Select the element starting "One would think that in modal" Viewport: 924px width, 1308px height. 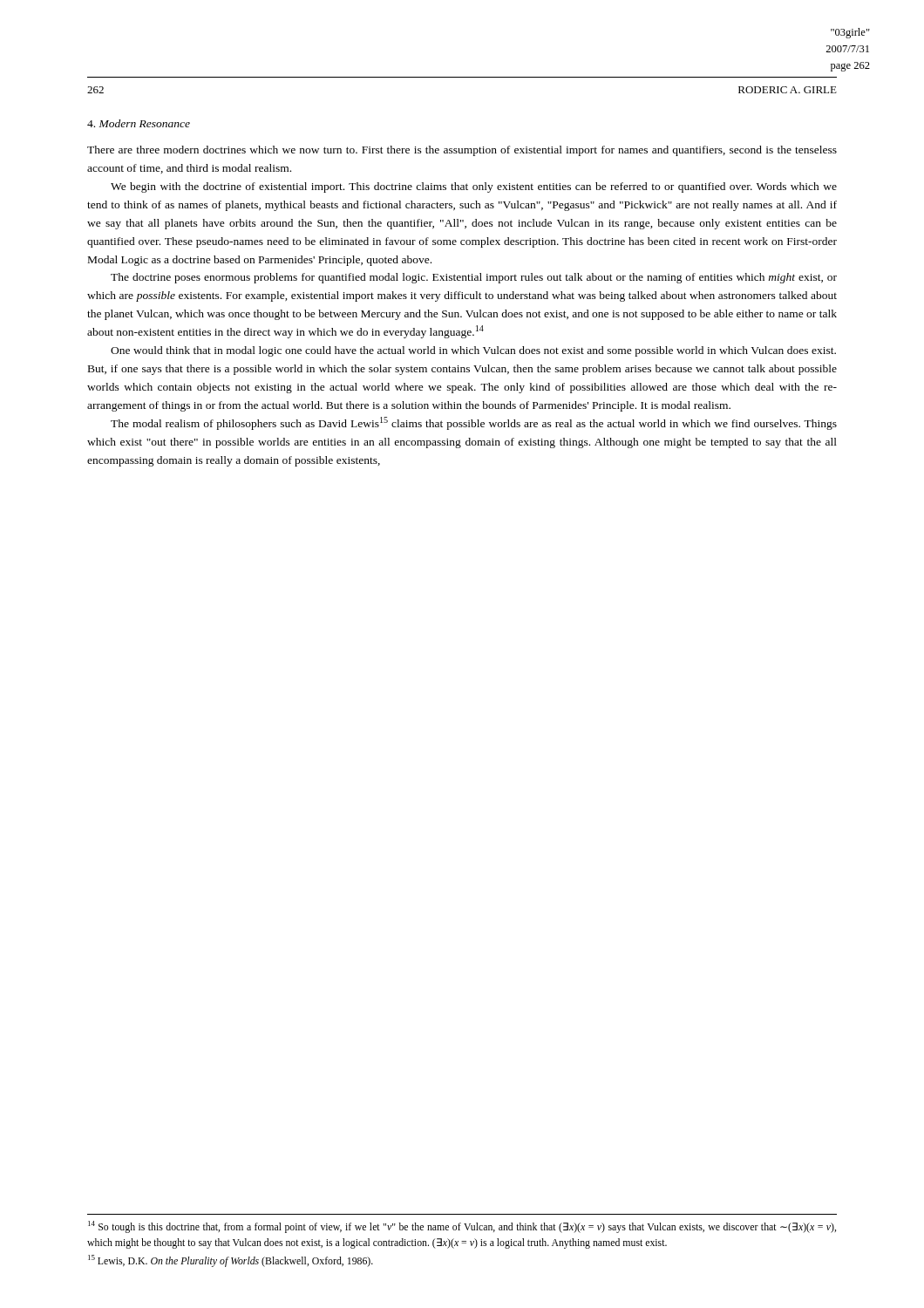click(x=462, y=378)
